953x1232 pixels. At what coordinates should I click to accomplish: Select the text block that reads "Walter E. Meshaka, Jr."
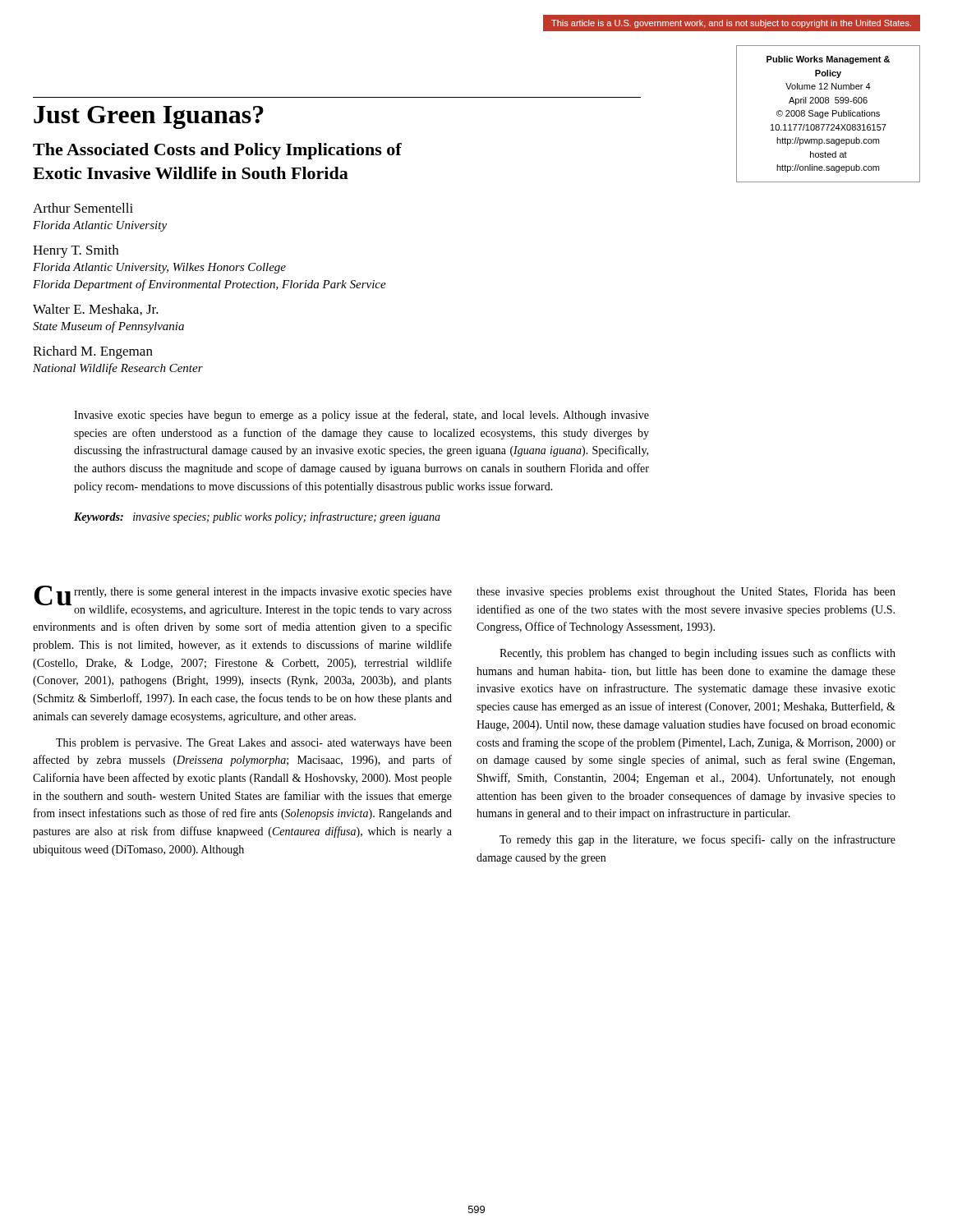pyautogui.click(x=96, y=310)
